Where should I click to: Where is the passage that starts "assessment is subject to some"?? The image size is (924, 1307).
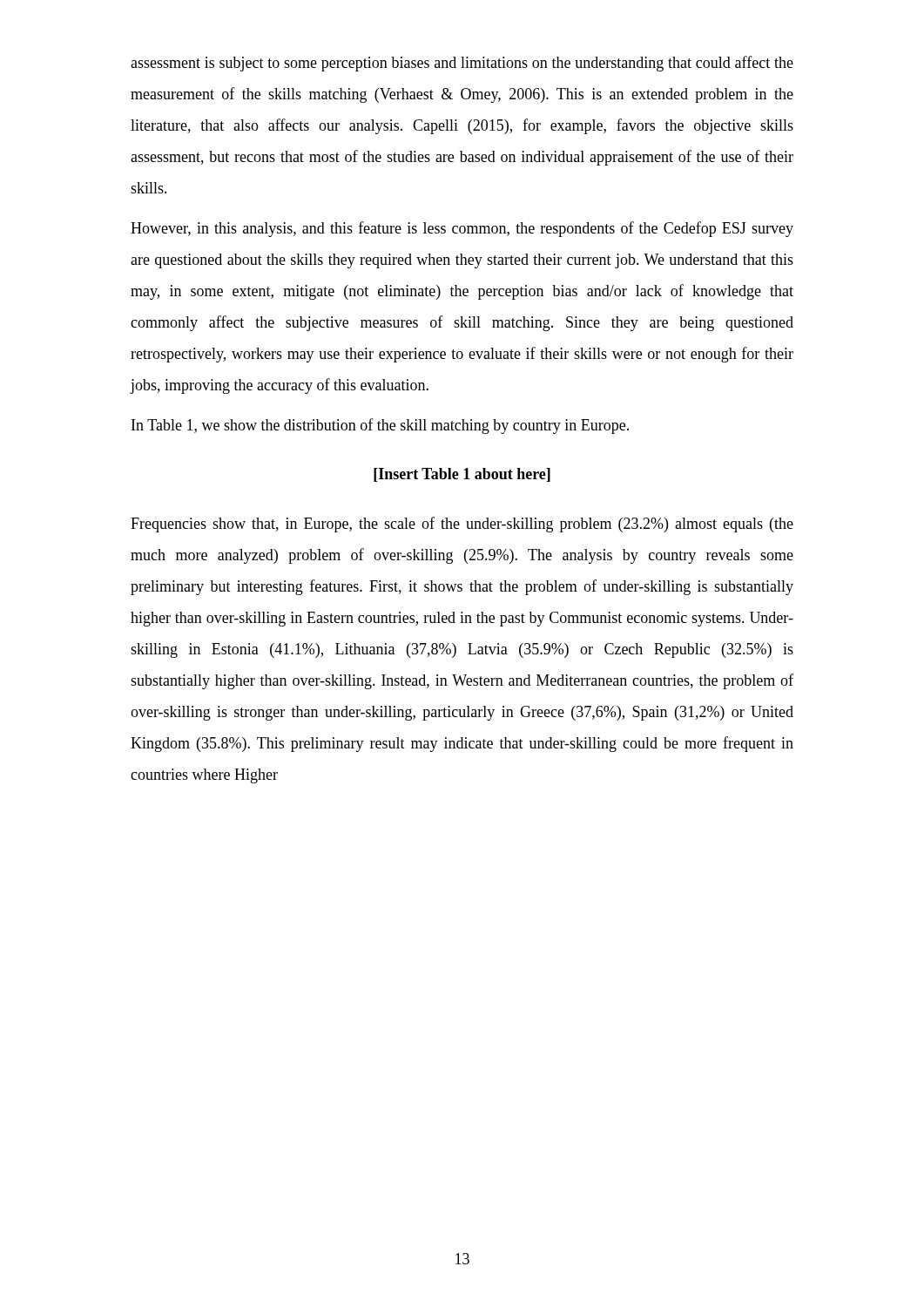click(462, 125)
